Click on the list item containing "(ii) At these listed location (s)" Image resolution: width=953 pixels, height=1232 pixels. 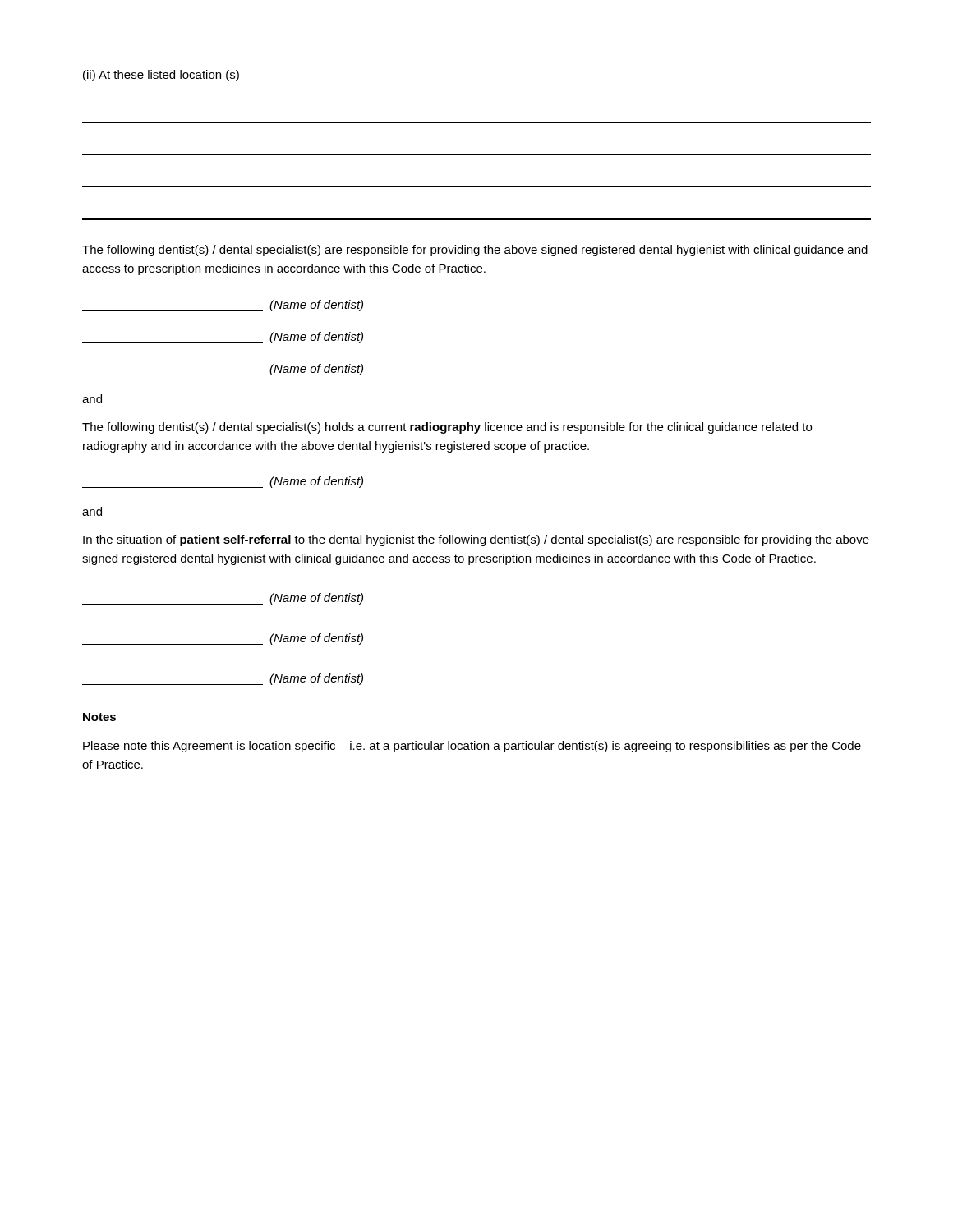(161, 74)
